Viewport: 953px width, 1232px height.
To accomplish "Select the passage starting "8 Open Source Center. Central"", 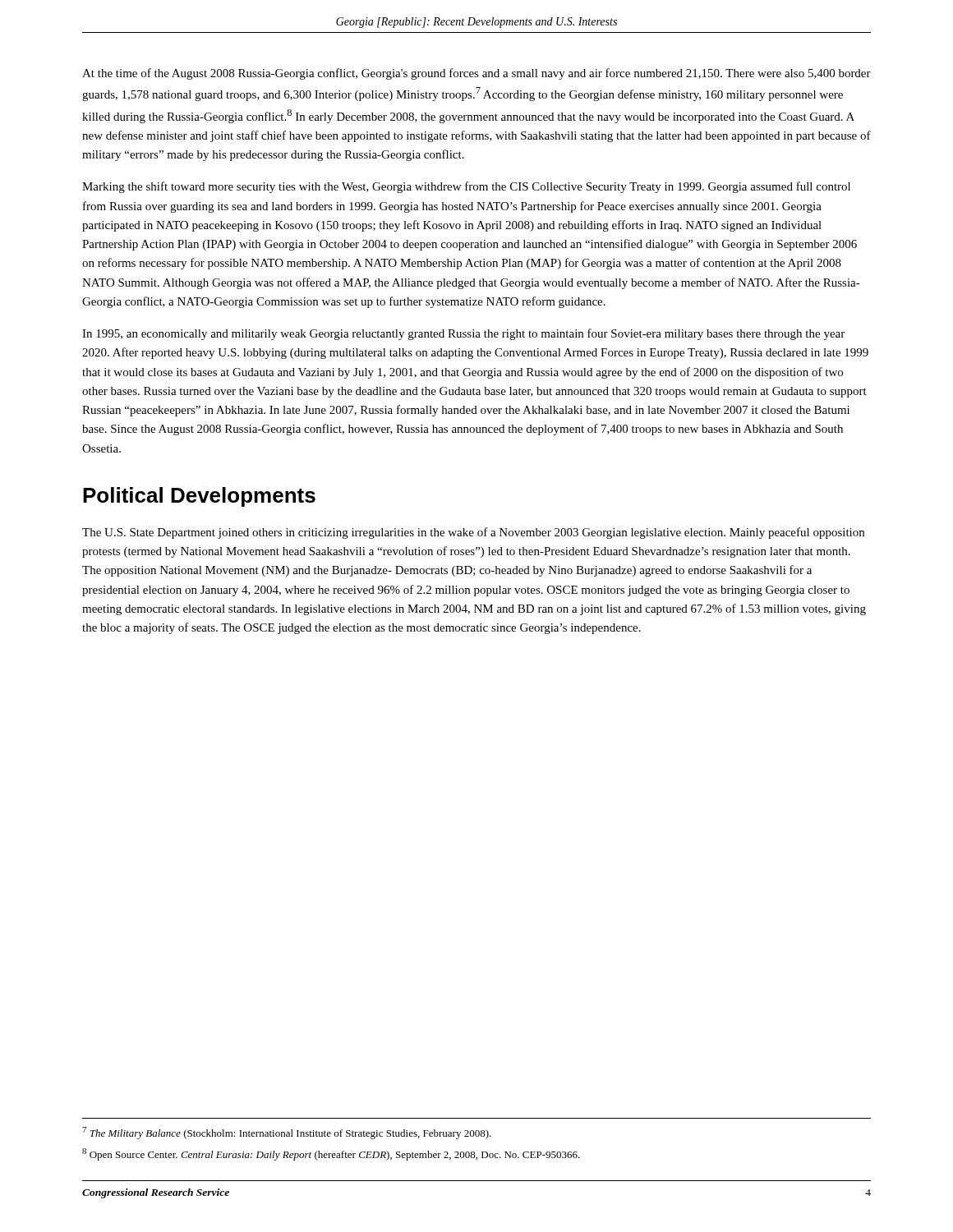I will point(331,1153).
